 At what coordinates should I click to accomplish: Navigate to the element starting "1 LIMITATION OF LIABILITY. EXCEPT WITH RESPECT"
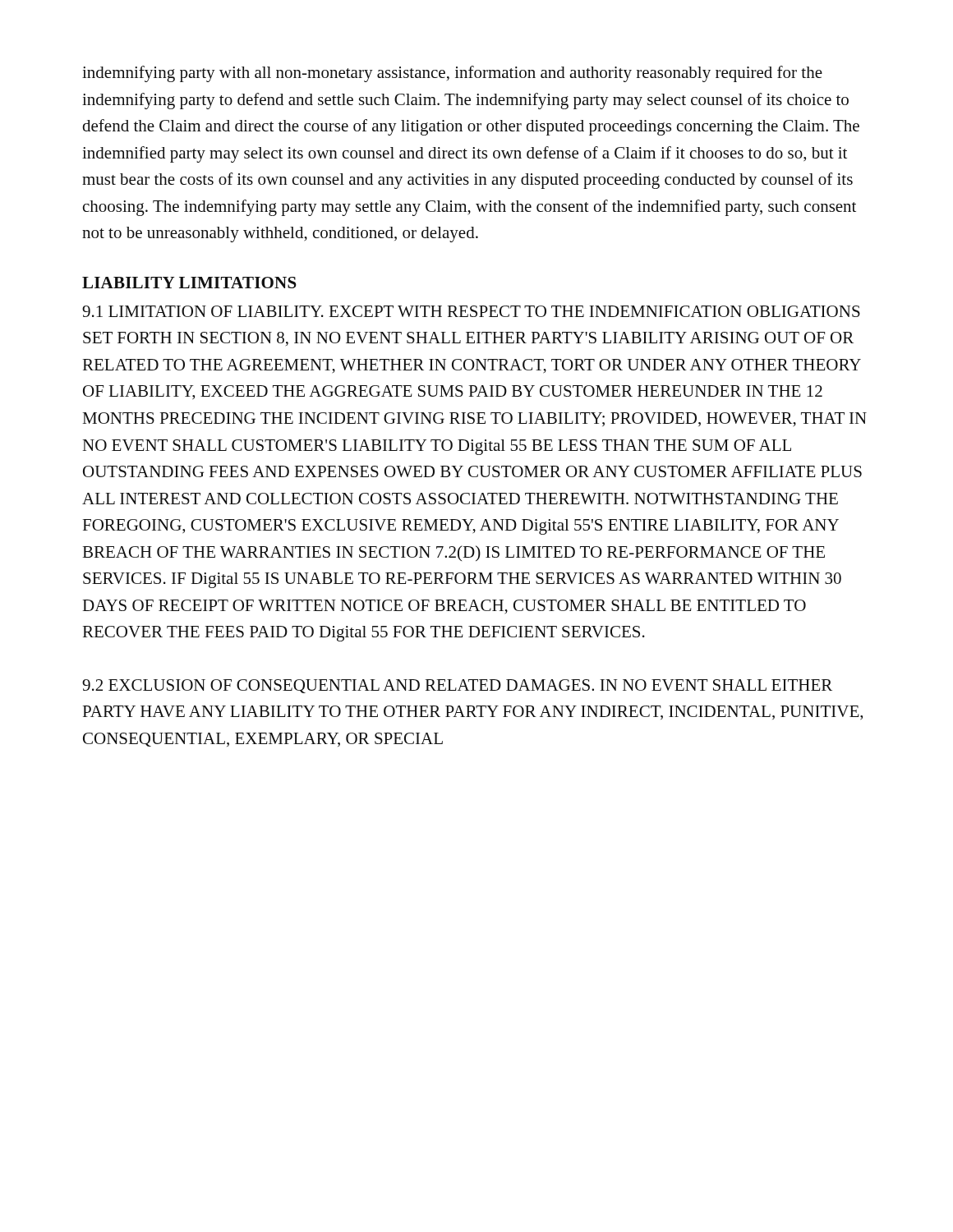475,472
